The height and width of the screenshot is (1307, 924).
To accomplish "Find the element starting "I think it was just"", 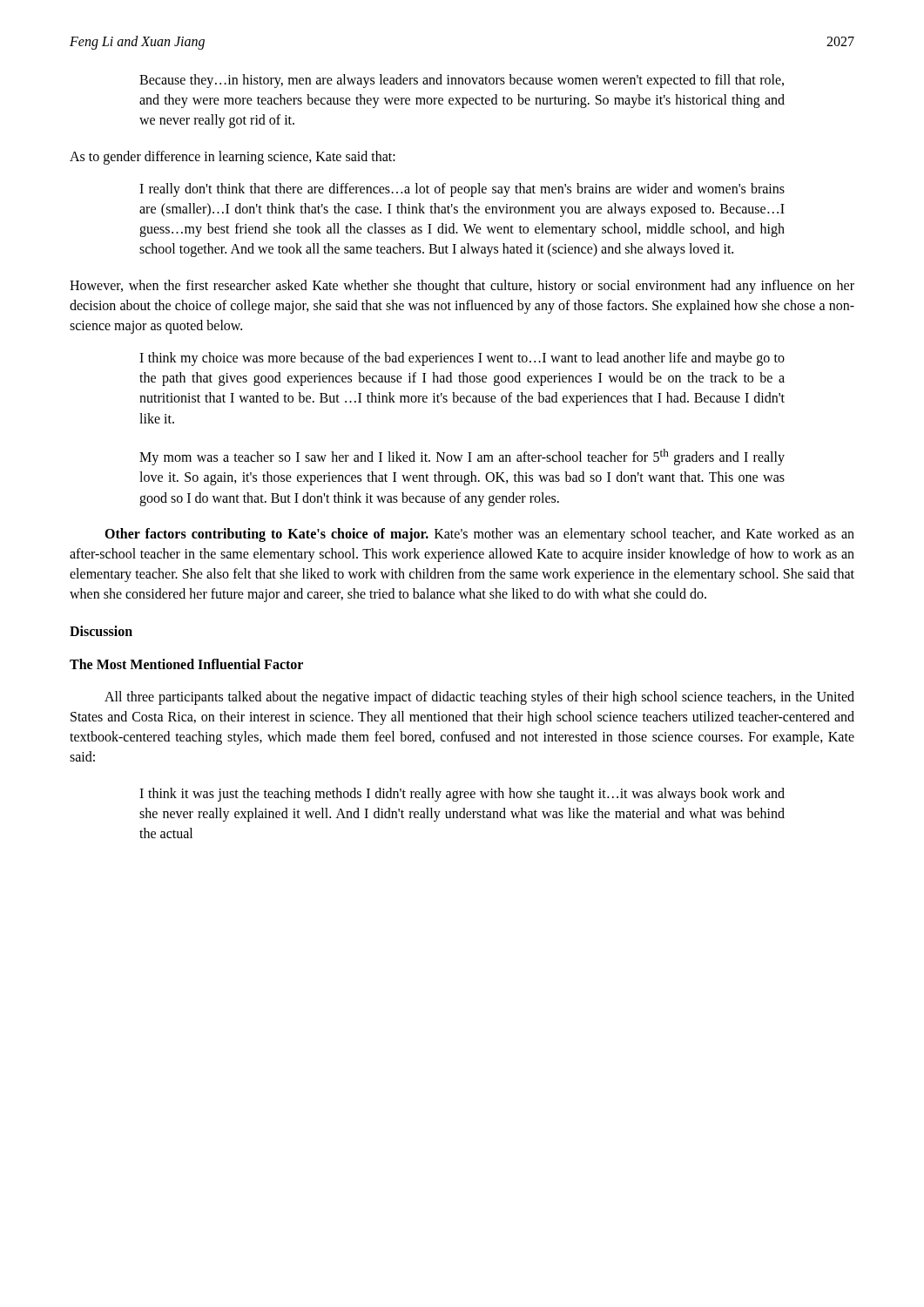I will [x=462, y=813].
